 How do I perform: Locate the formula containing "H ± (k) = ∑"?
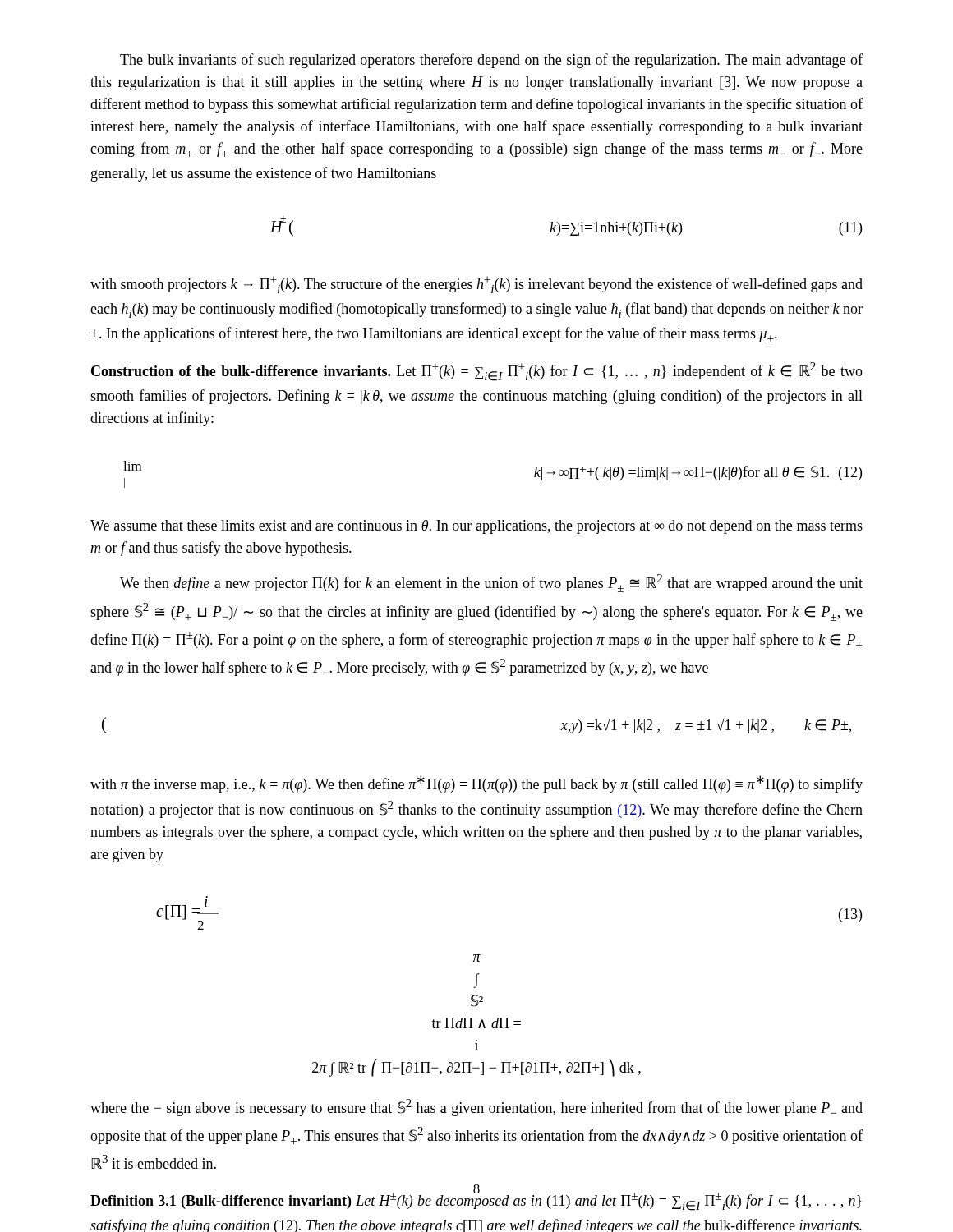[x=566, y=225]
